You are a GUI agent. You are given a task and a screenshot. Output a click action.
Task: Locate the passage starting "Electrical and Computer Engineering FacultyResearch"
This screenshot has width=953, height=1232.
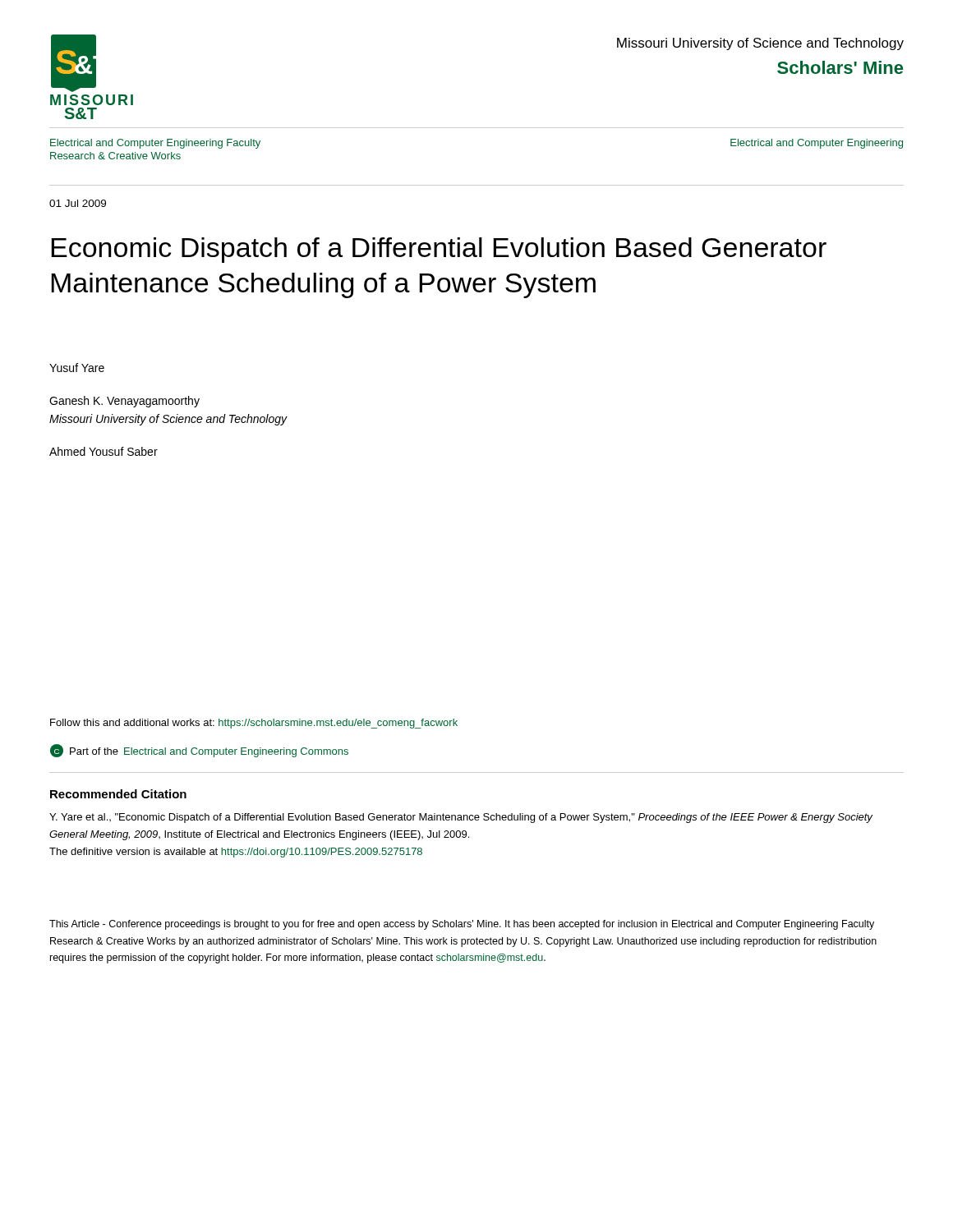155,149
